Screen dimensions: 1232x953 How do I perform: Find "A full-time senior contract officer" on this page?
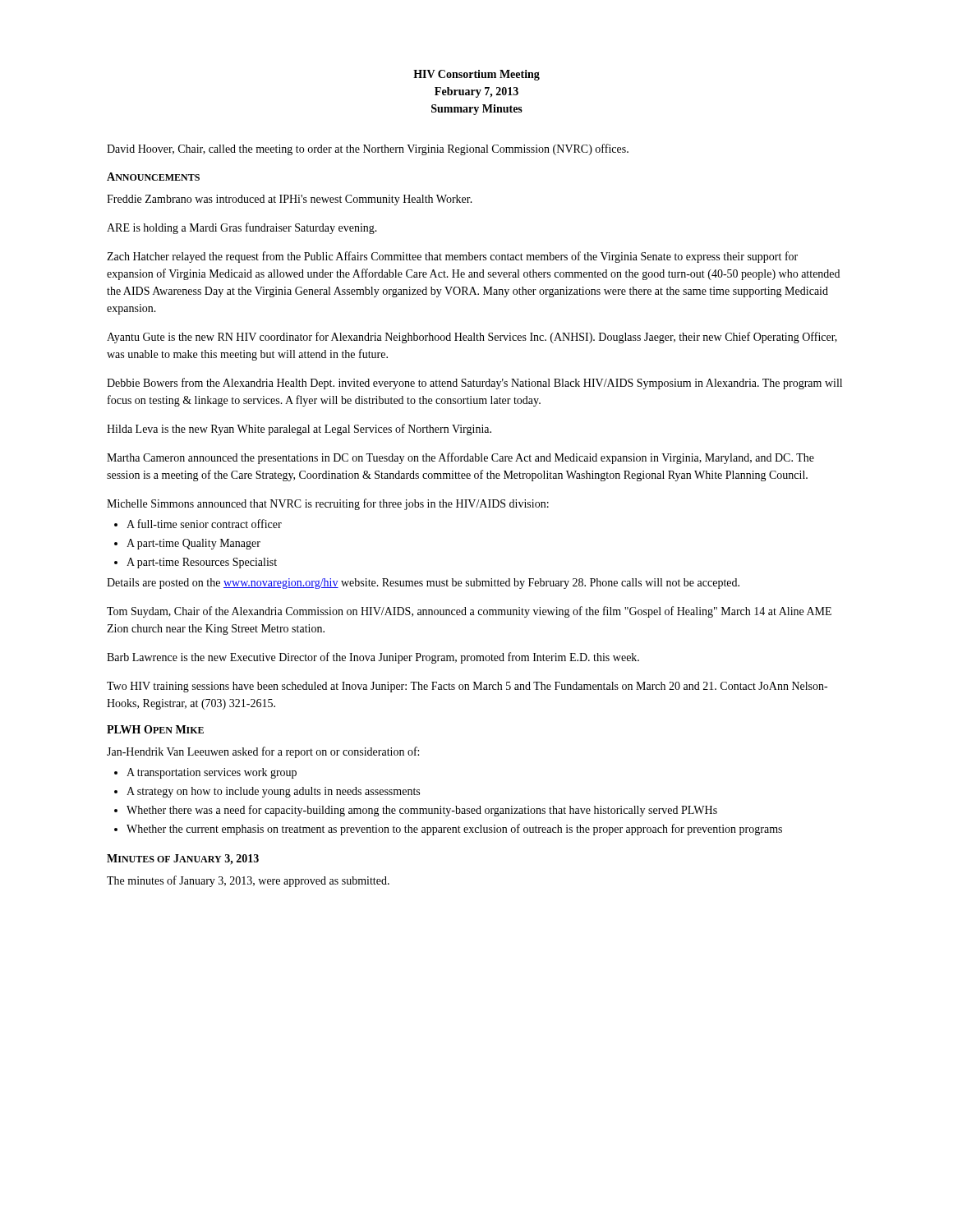pos(204,524)
